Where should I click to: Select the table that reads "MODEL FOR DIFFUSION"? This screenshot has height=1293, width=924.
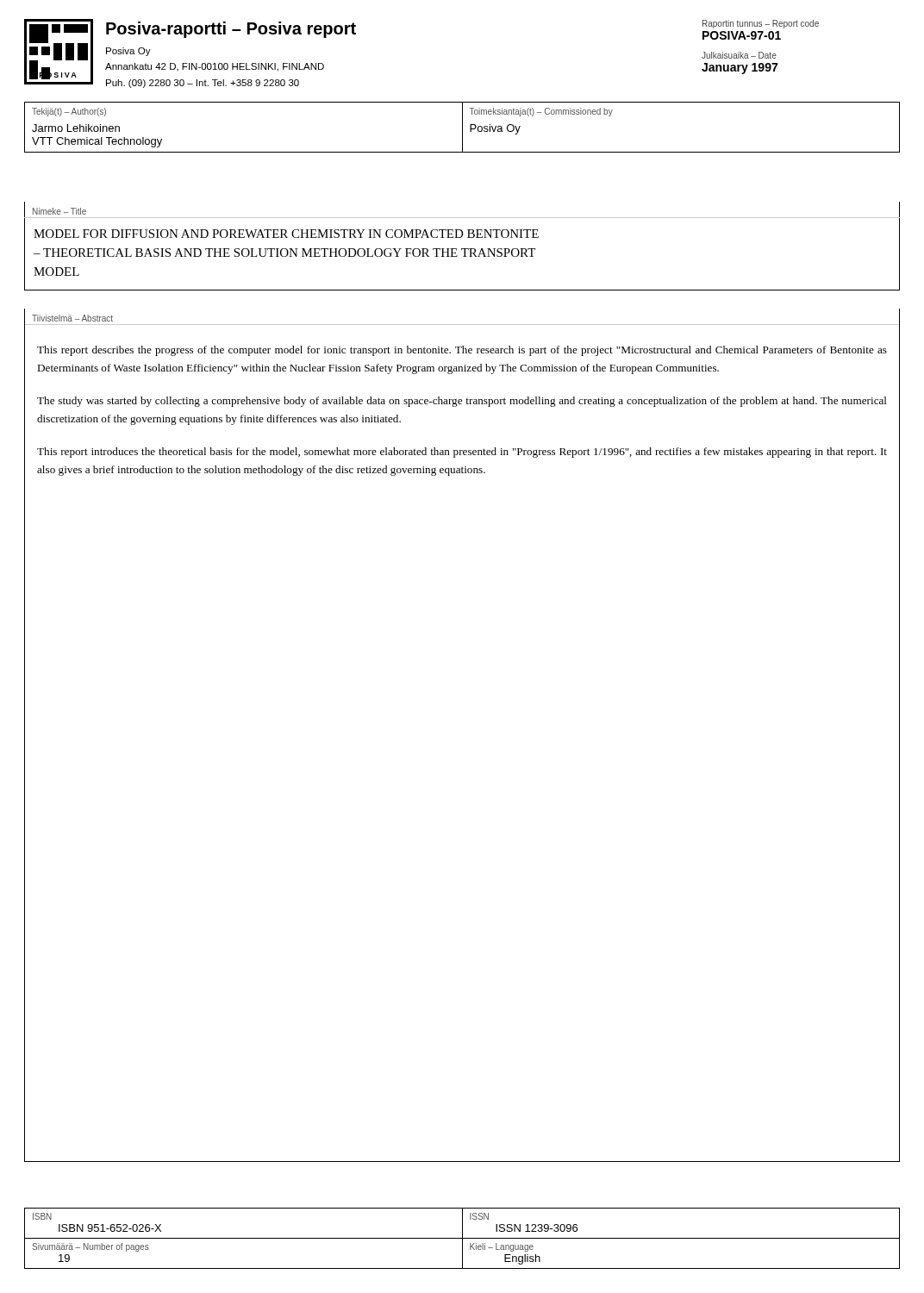coord(462,246)
